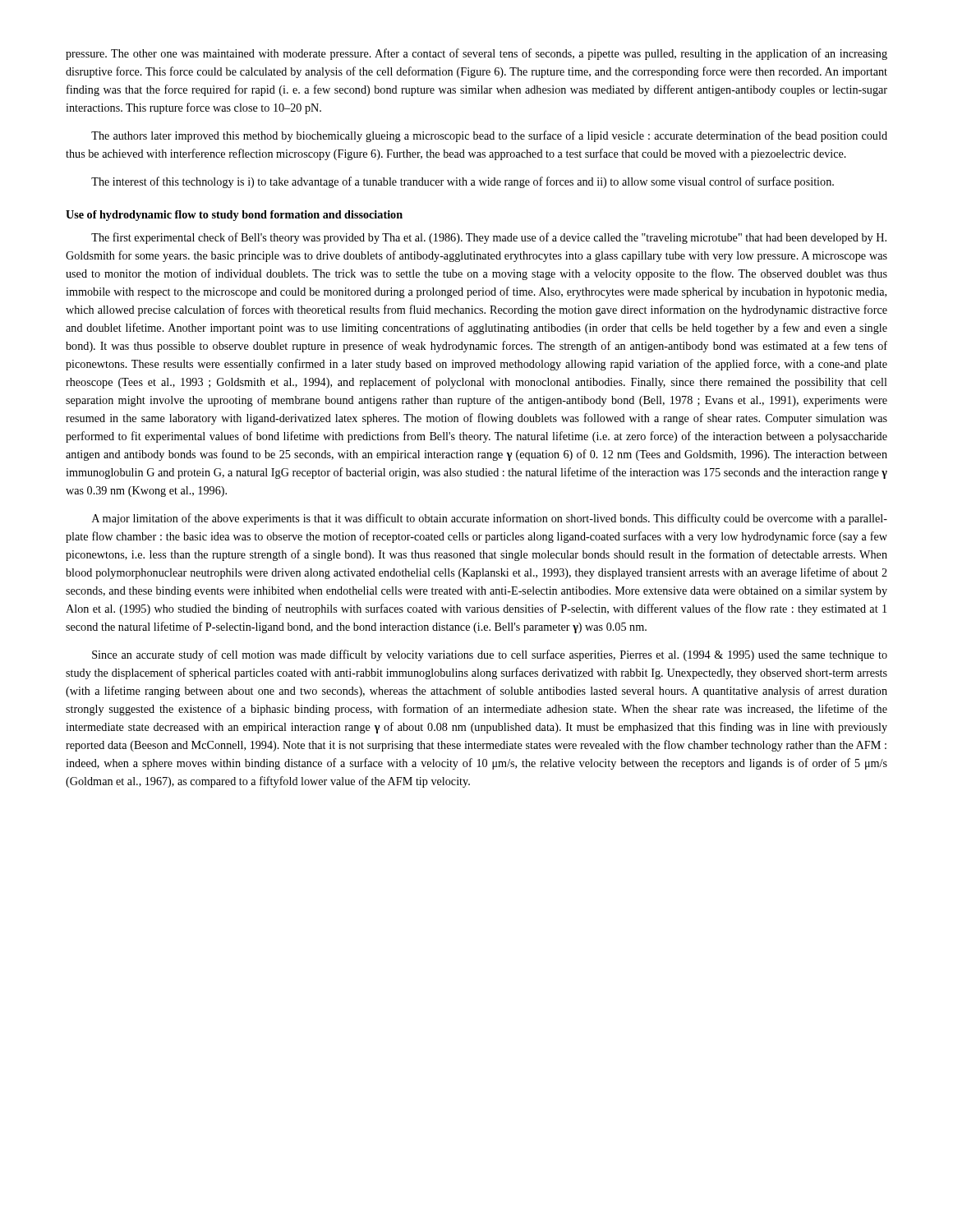Locate the block of text that opens with "A major limitation of the above experiments"
Image resolution: width=953 pixels, height=1232 pixels.
[476, 572]
